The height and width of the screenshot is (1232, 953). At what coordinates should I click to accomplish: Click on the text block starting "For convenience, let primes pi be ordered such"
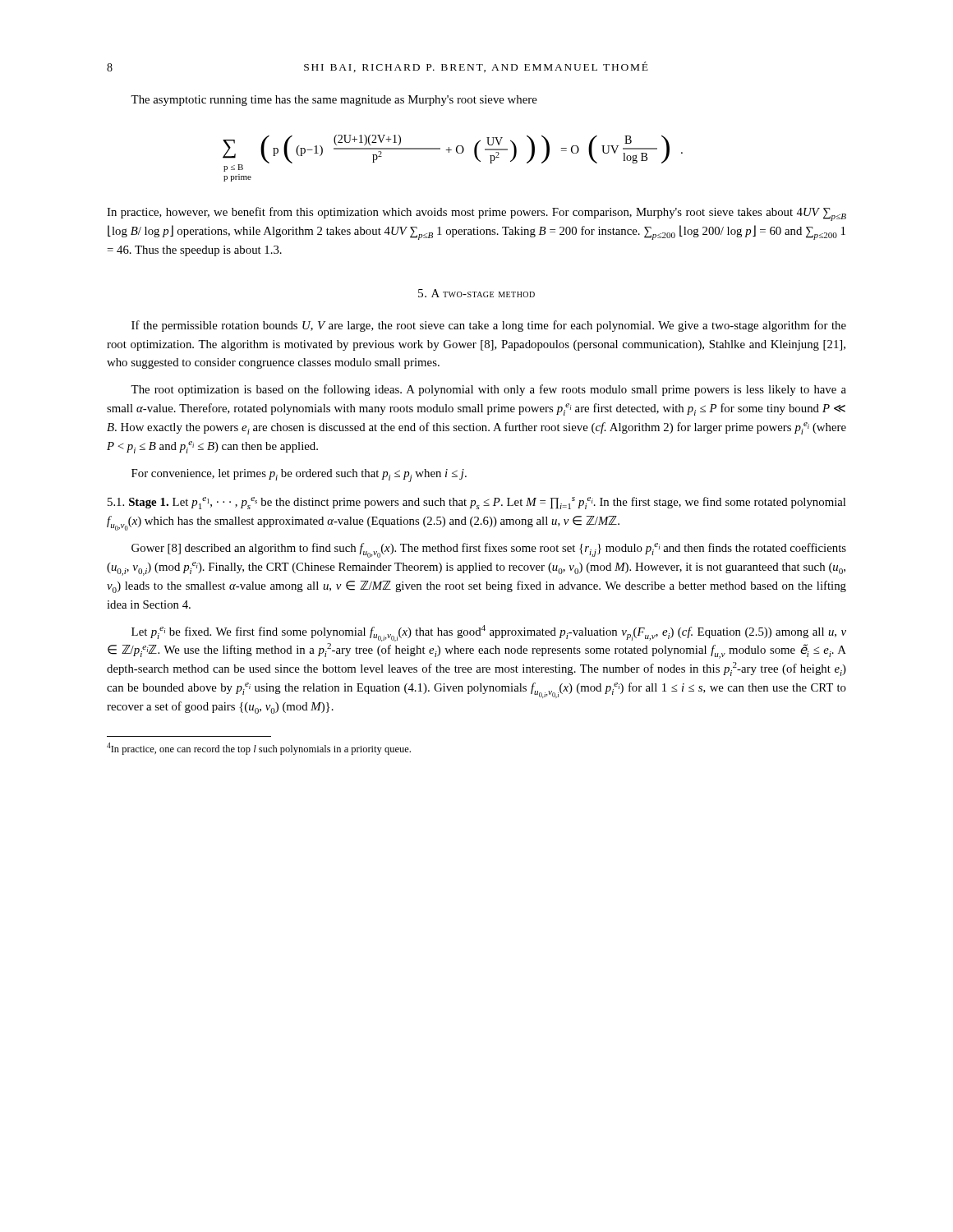(x=476, y=474)
